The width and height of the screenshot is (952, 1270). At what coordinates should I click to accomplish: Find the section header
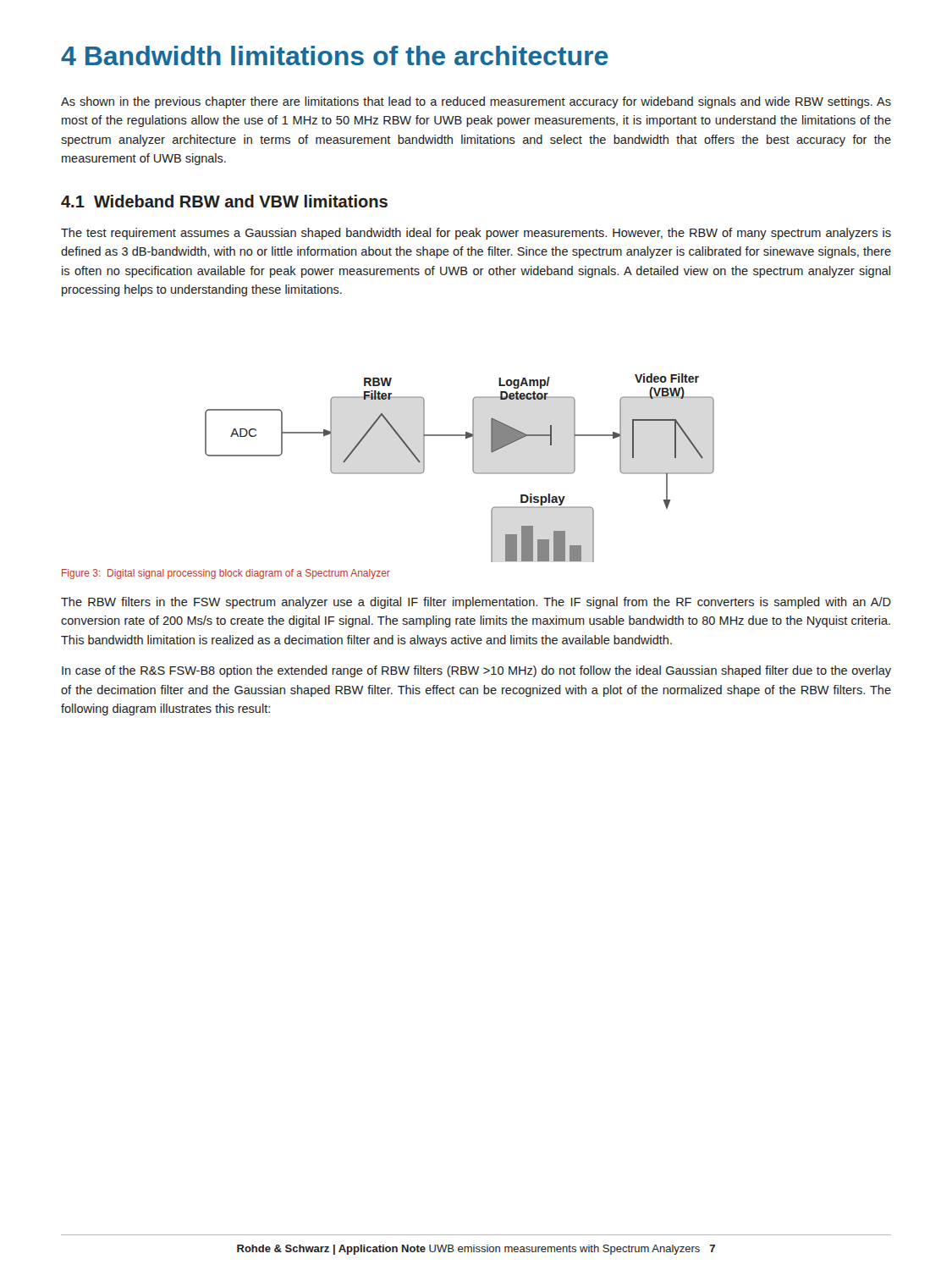476,202
